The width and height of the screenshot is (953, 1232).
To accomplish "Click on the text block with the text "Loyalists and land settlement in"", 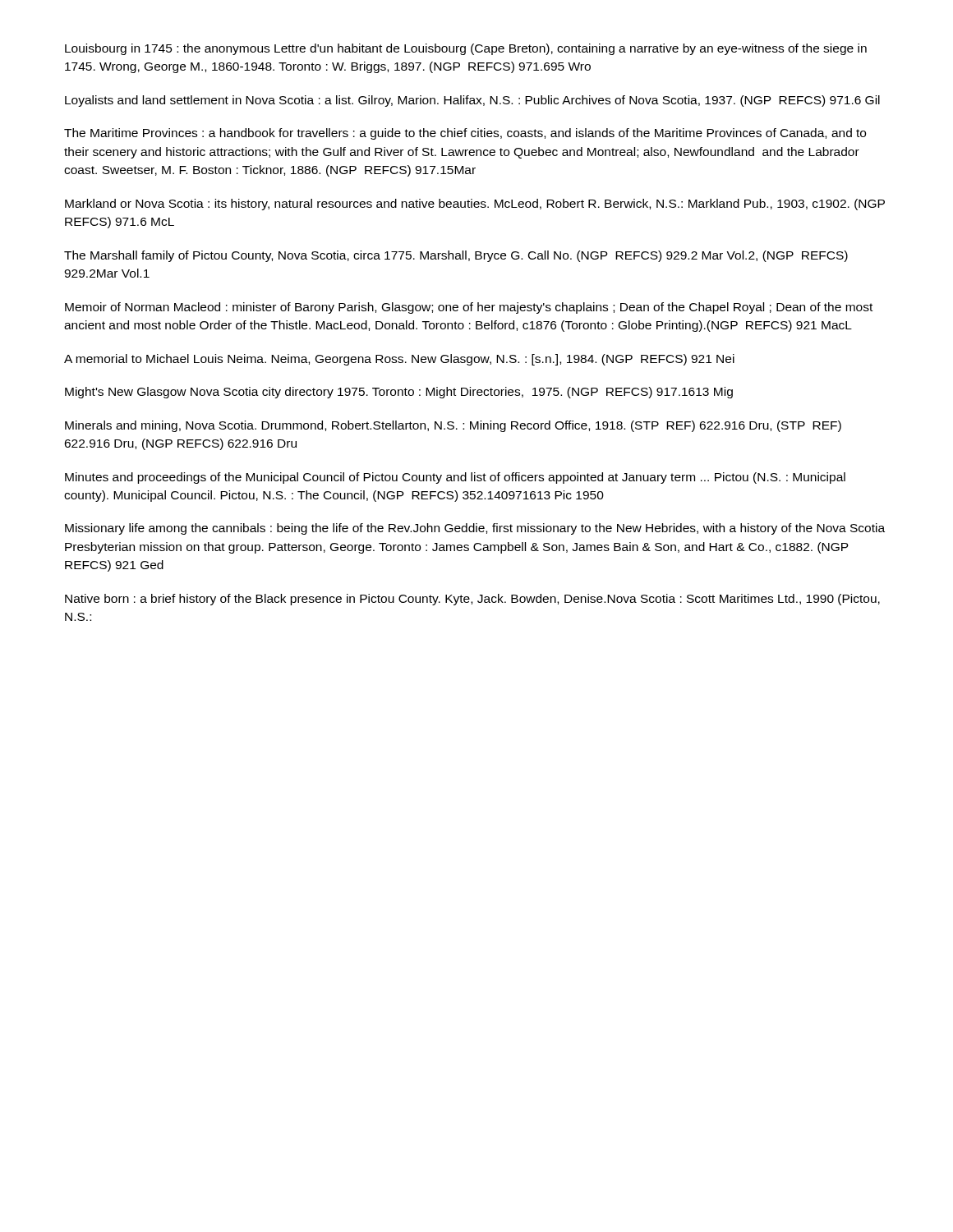I will (x=472, y=100).
